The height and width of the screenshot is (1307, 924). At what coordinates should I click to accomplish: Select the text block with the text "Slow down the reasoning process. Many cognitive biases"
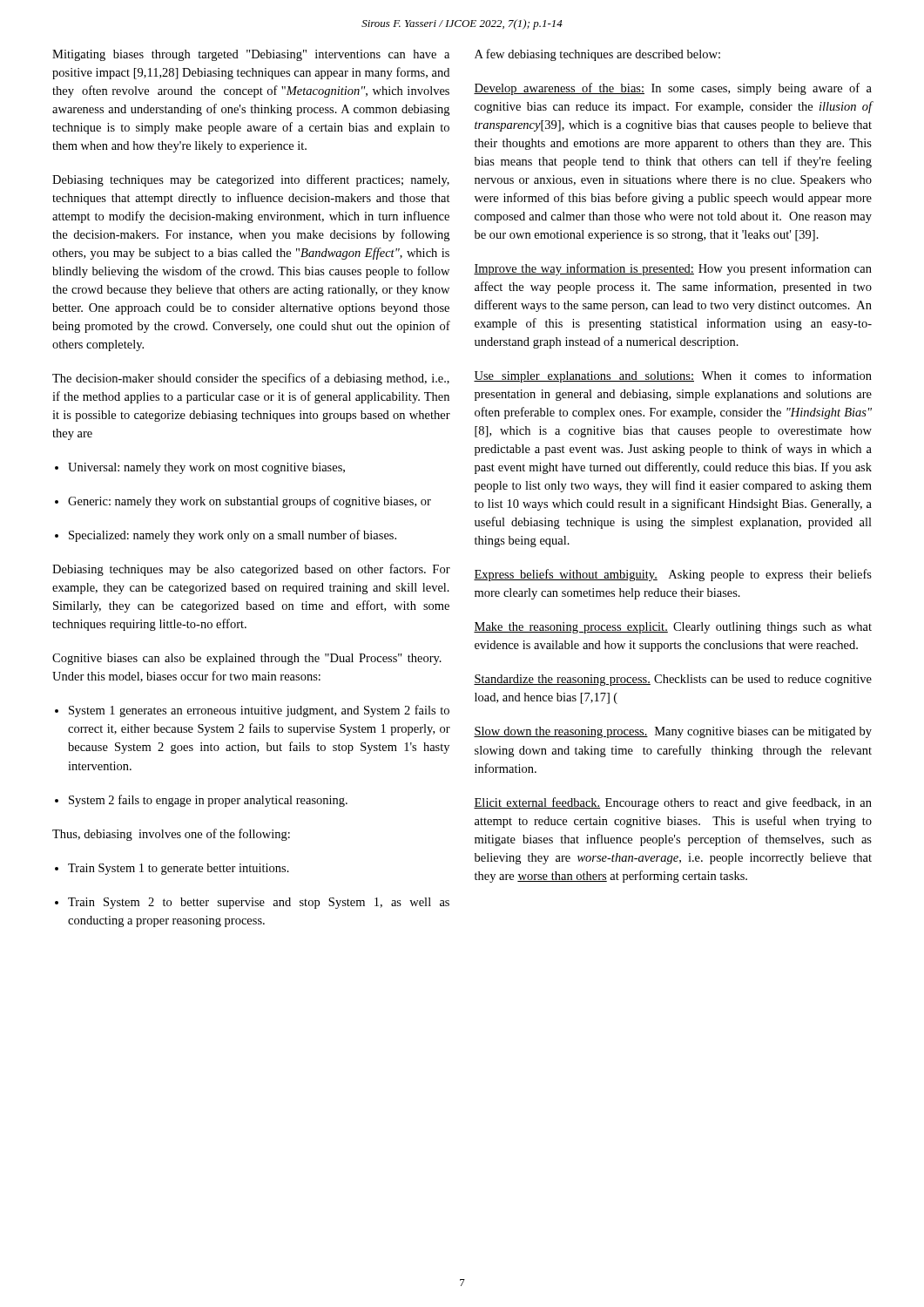[x=673, y=750]
